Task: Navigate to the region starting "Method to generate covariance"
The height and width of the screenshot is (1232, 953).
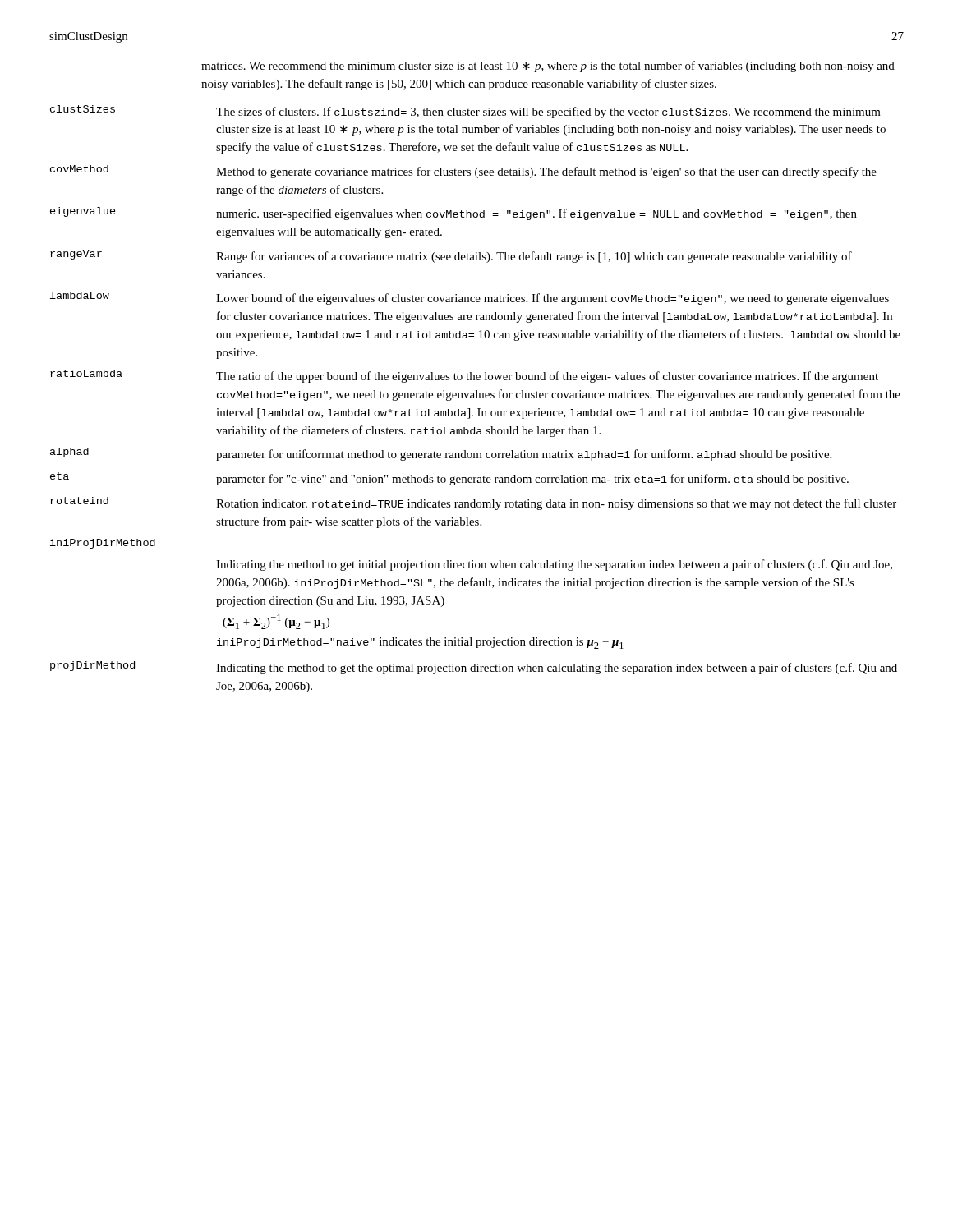Action: pos(546,180)
